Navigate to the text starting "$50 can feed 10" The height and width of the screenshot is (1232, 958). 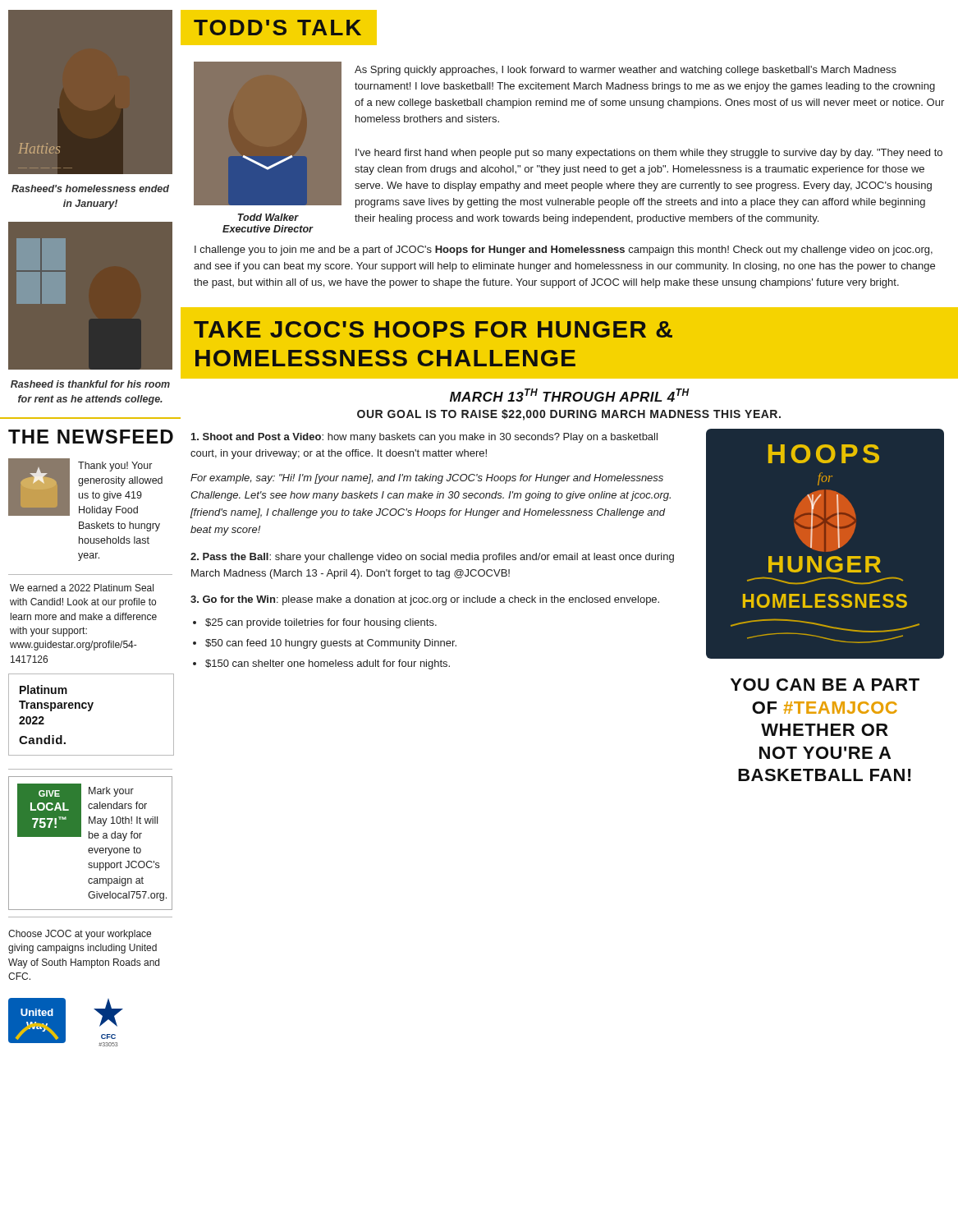331,642
